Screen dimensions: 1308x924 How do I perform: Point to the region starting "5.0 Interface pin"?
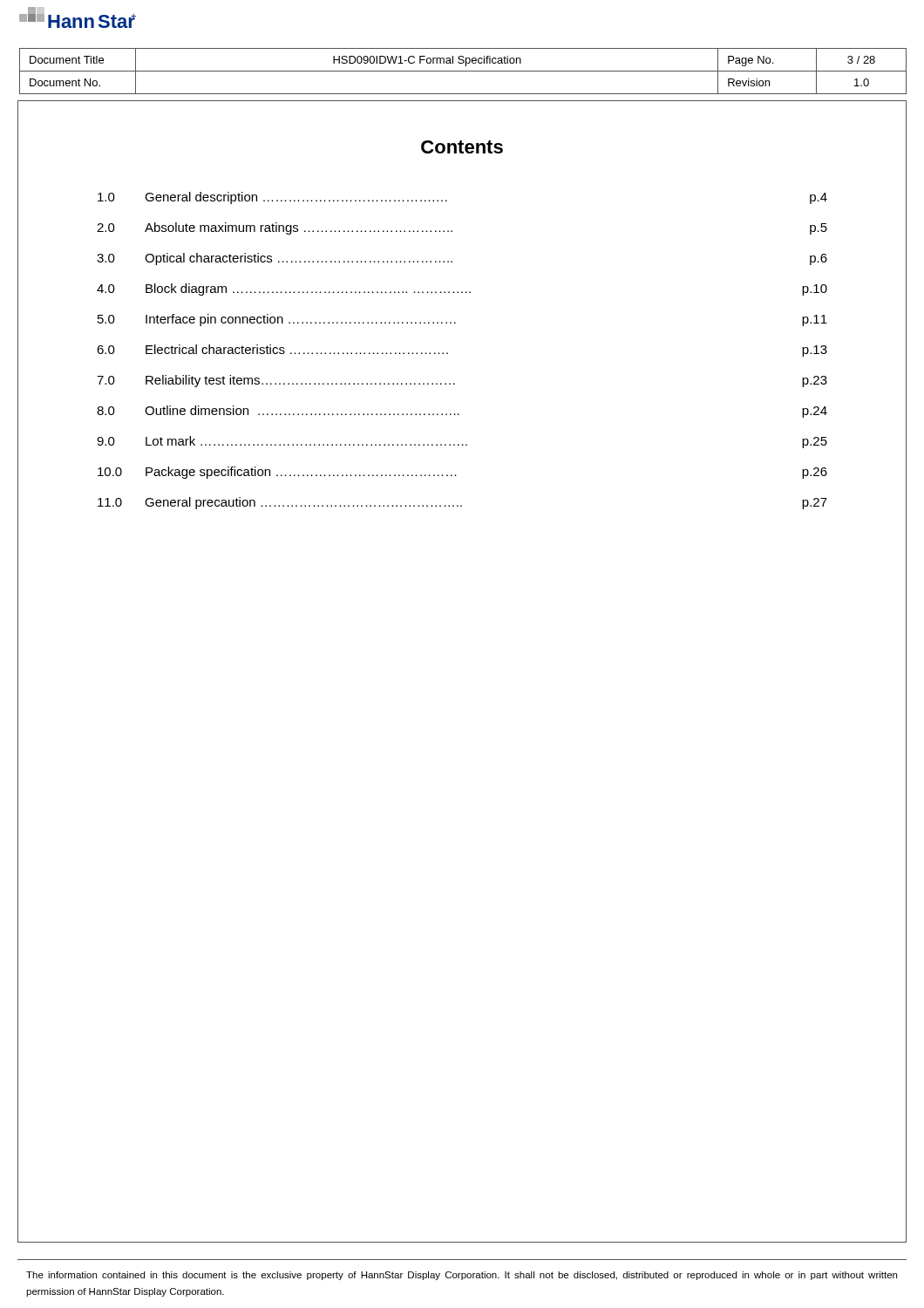click(462, 319)
